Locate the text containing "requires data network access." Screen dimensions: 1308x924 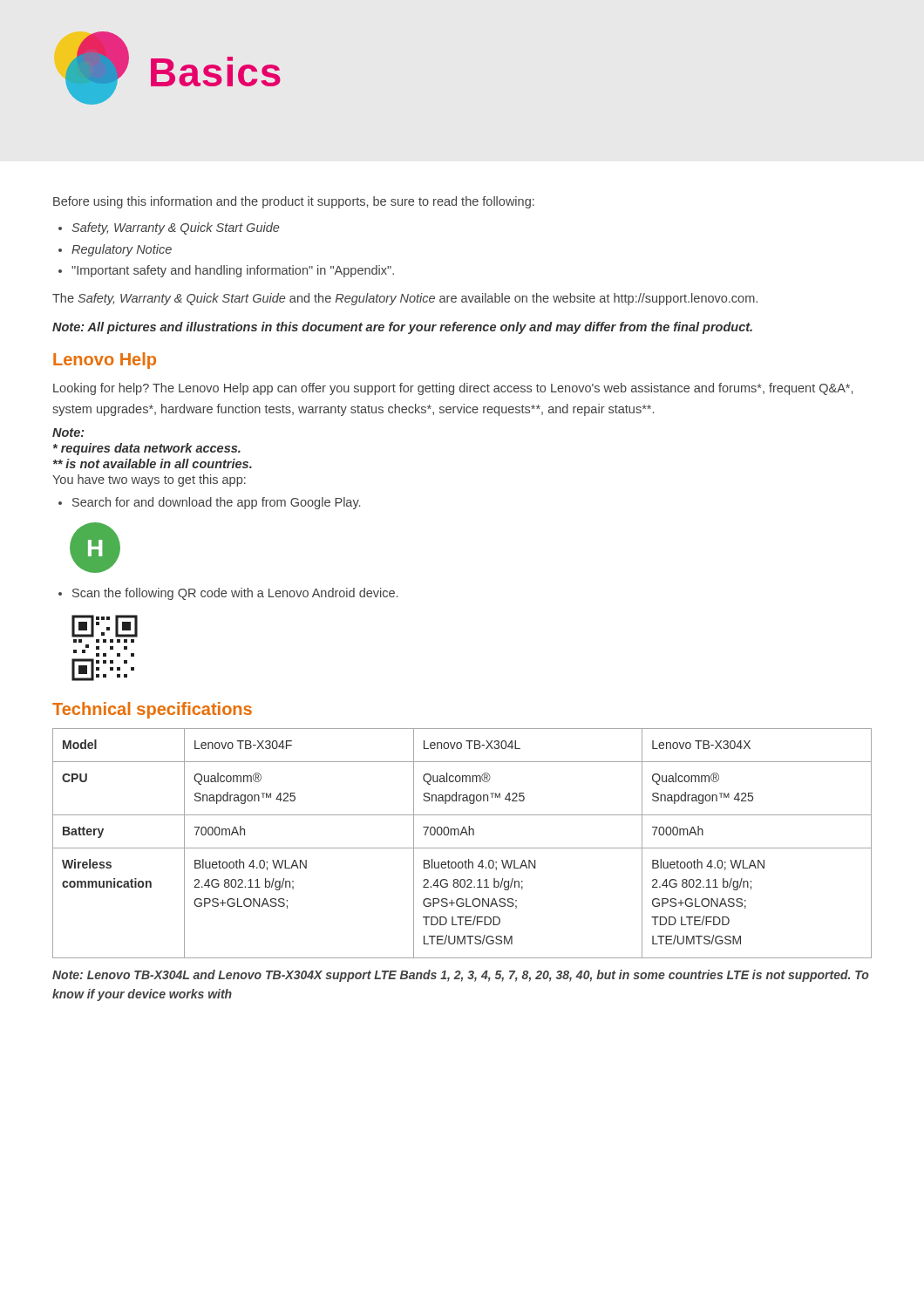click(x=147, y=449)
